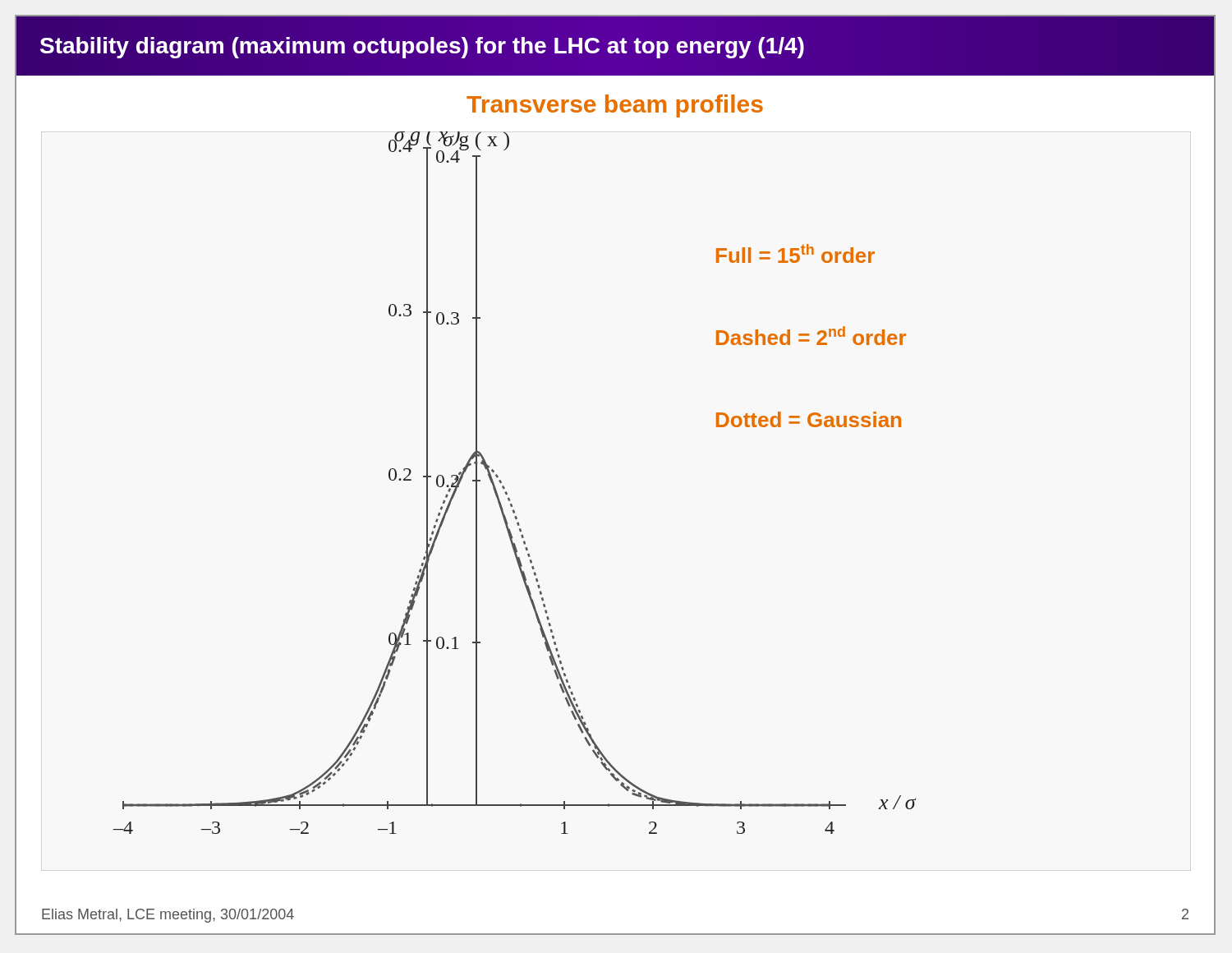Image resolution: width=1232 pixels, height=953 pixels.
Task: Find the section header
Action: (x=615, y=104)
